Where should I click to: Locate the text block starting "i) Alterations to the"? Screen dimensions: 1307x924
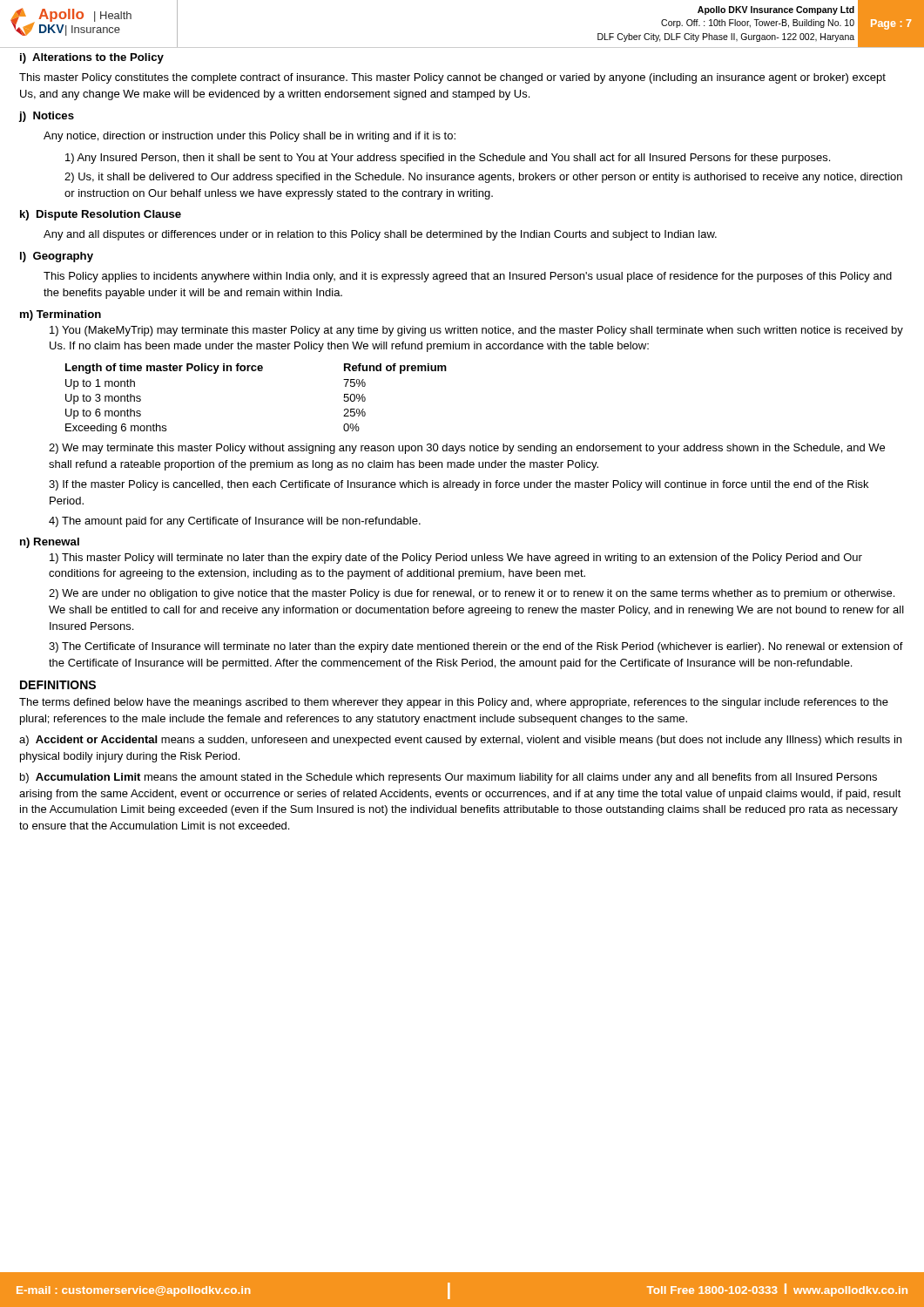click(462, 57)
